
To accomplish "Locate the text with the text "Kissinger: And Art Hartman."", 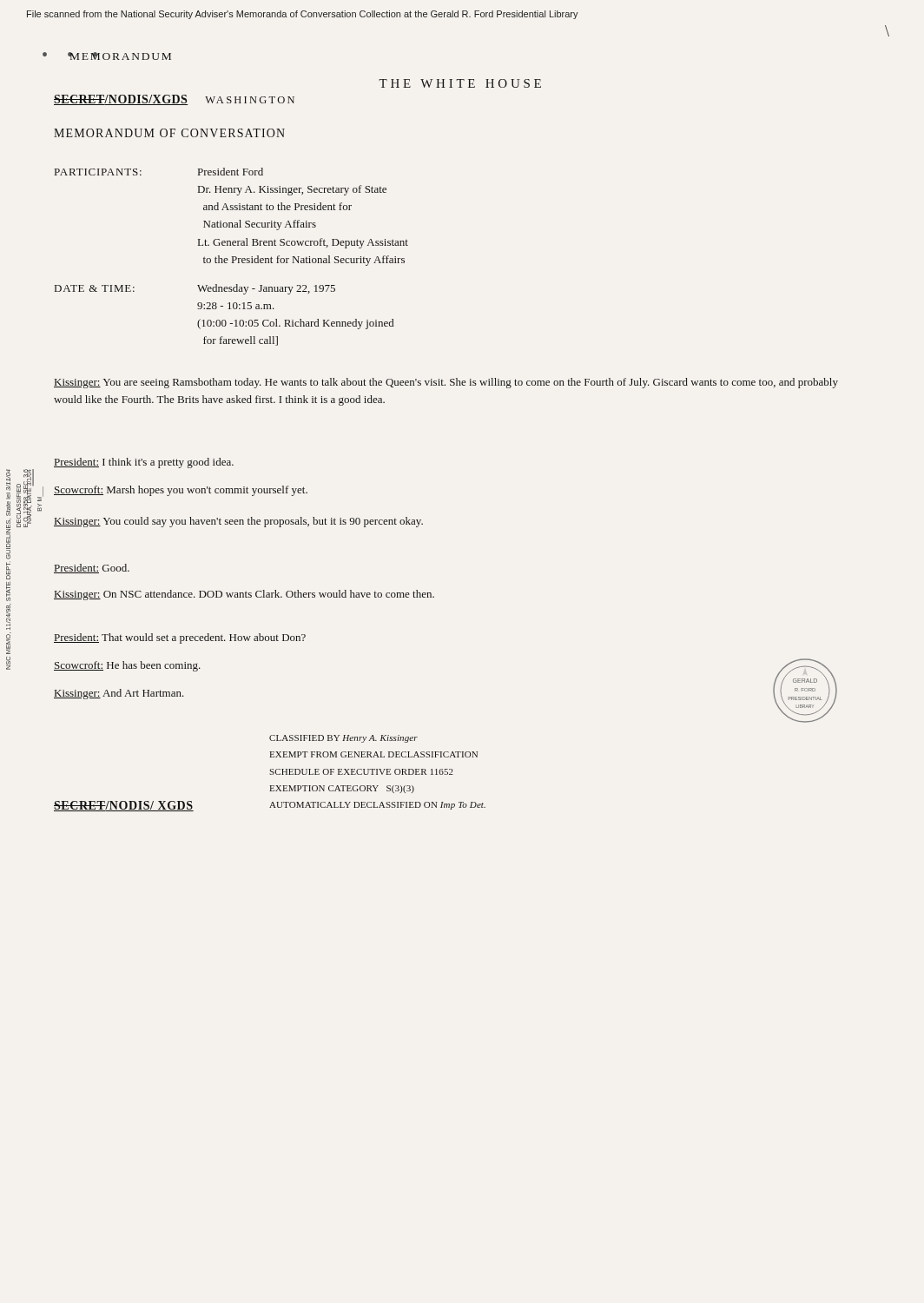I will click(119, 693).
